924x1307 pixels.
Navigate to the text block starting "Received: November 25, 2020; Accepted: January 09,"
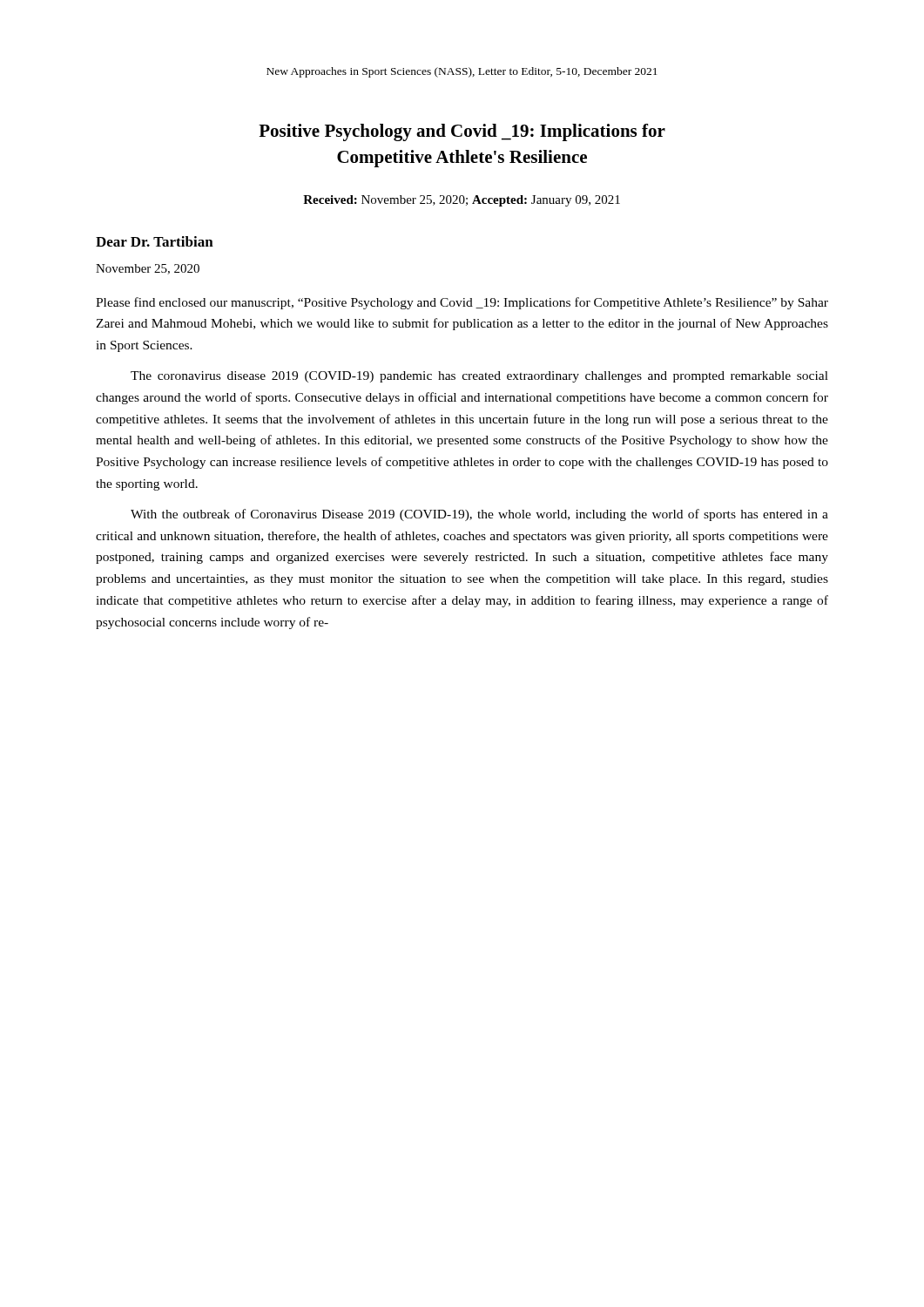point(462,199)
